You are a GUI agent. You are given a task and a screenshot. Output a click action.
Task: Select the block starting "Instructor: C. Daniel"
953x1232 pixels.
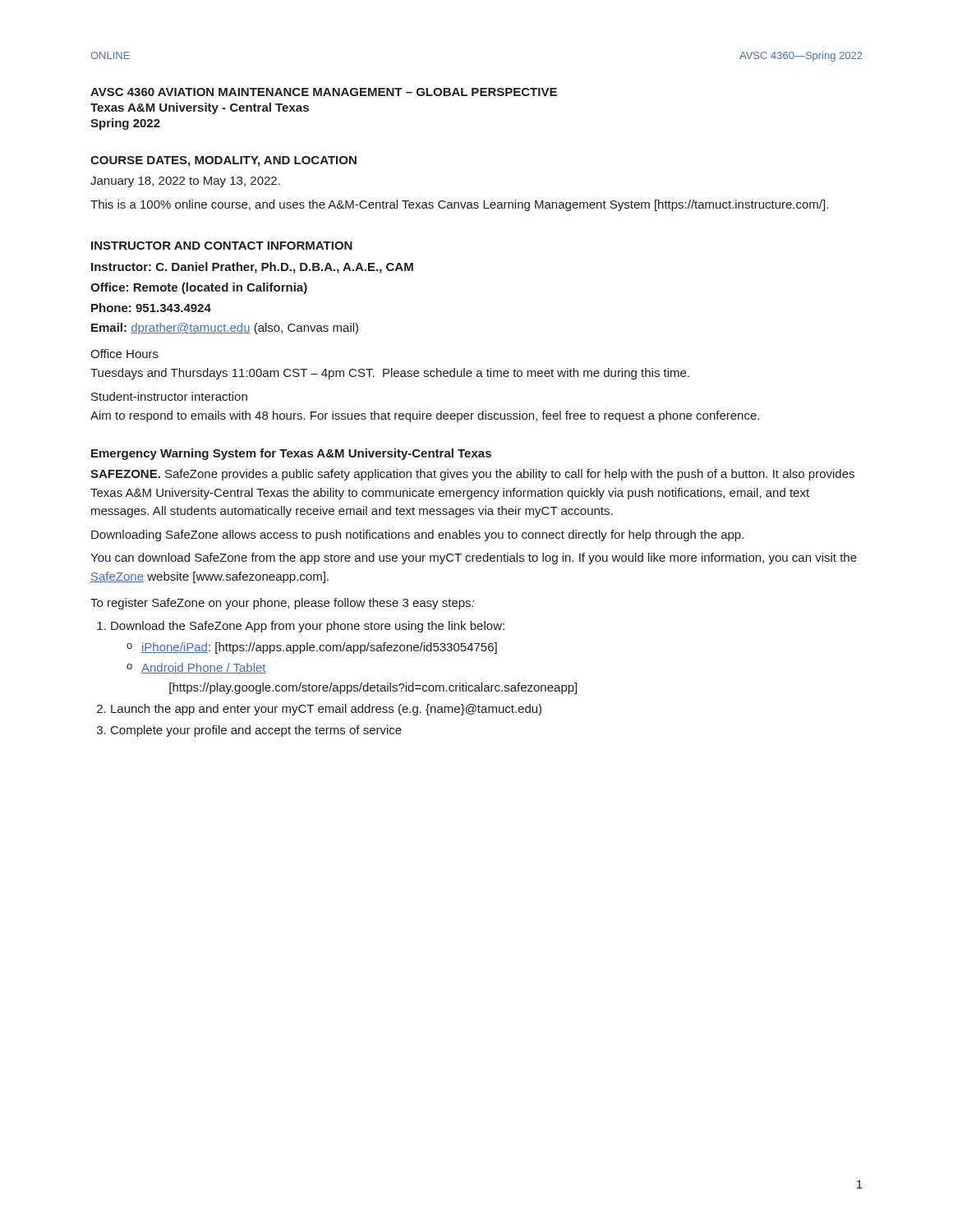pyautogui.click(x=252, y=297)
